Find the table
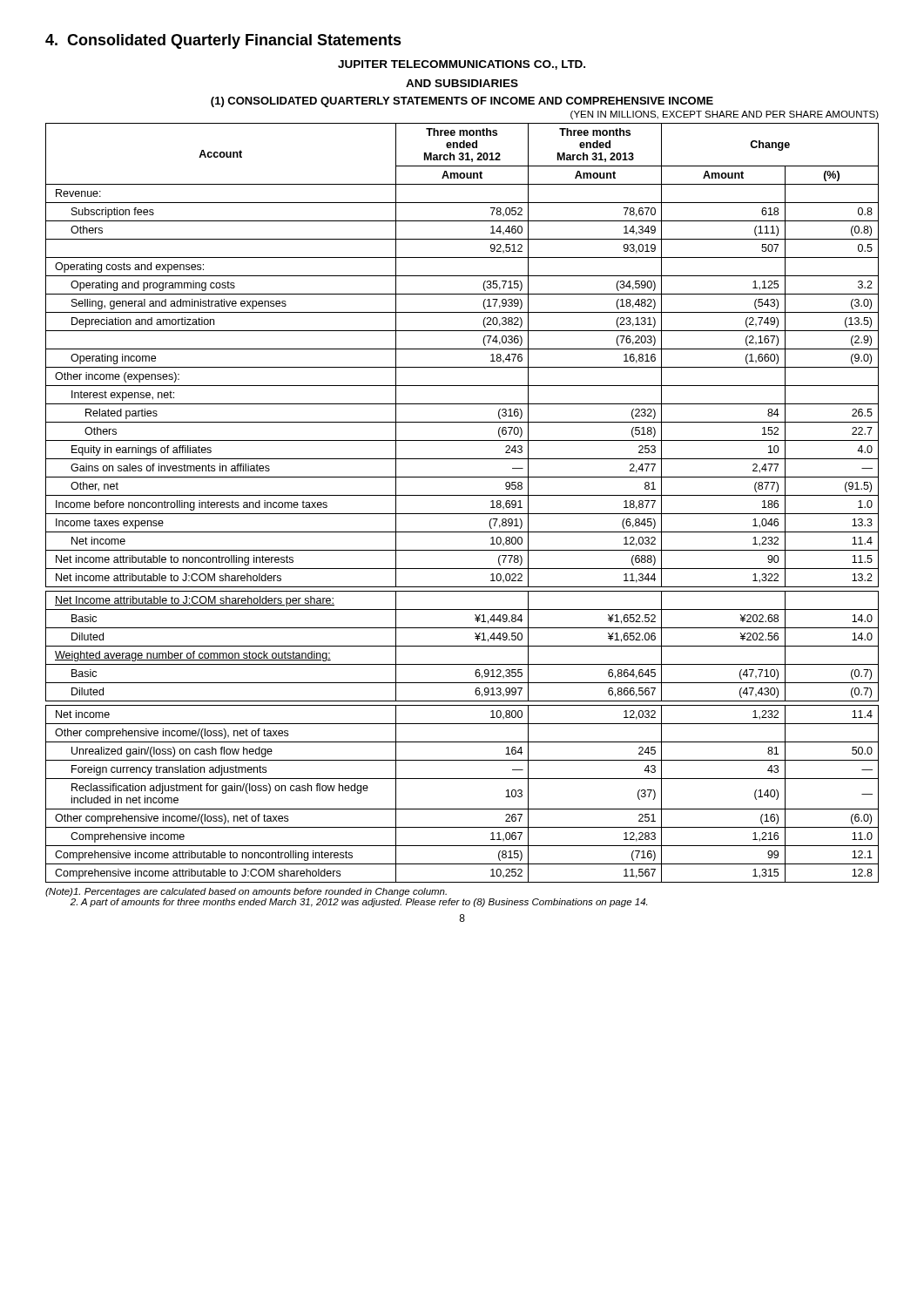 tap(462, 503)
